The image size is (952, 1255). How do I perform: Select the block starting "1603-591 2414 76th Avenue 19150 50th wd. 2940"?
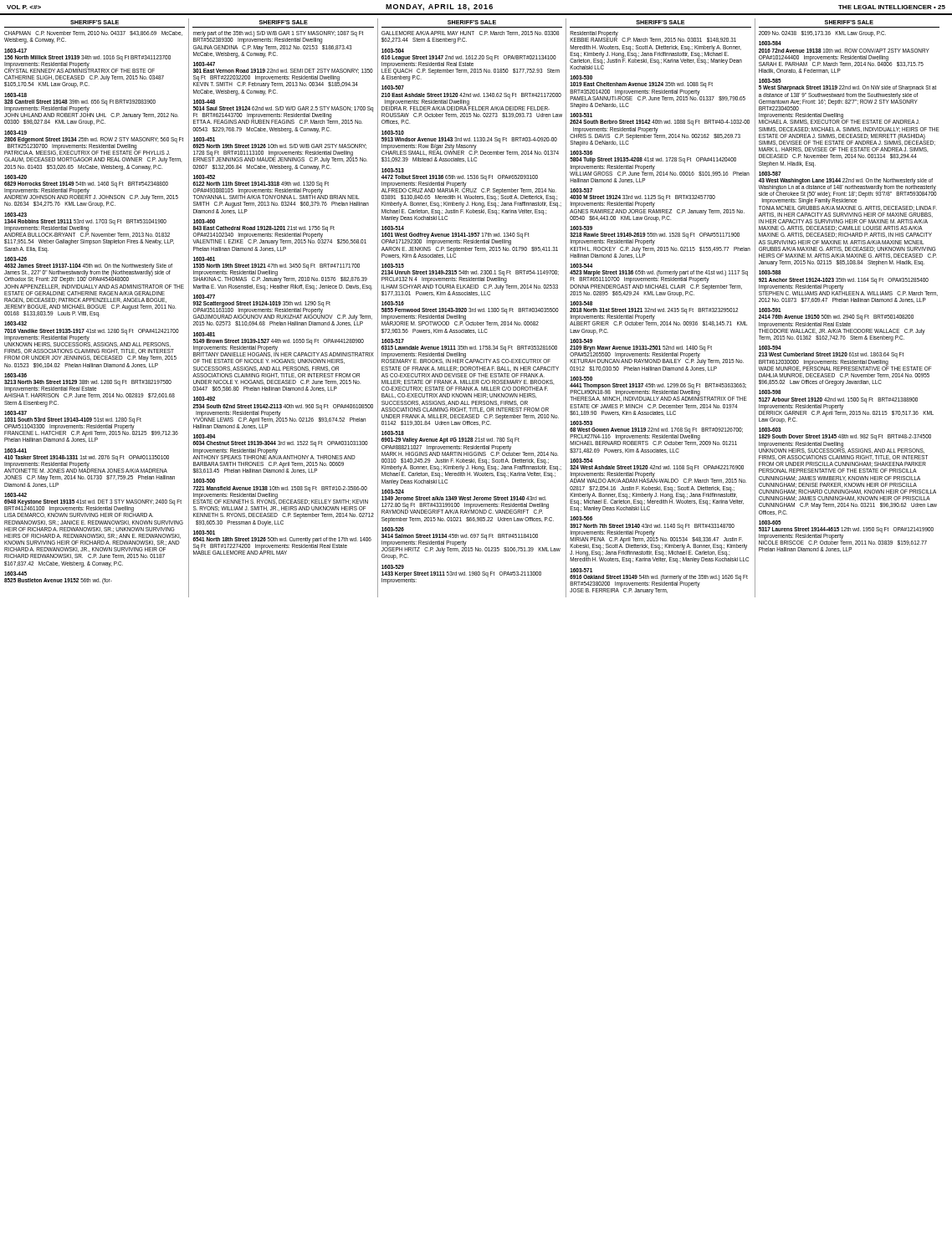click(842, 324)
